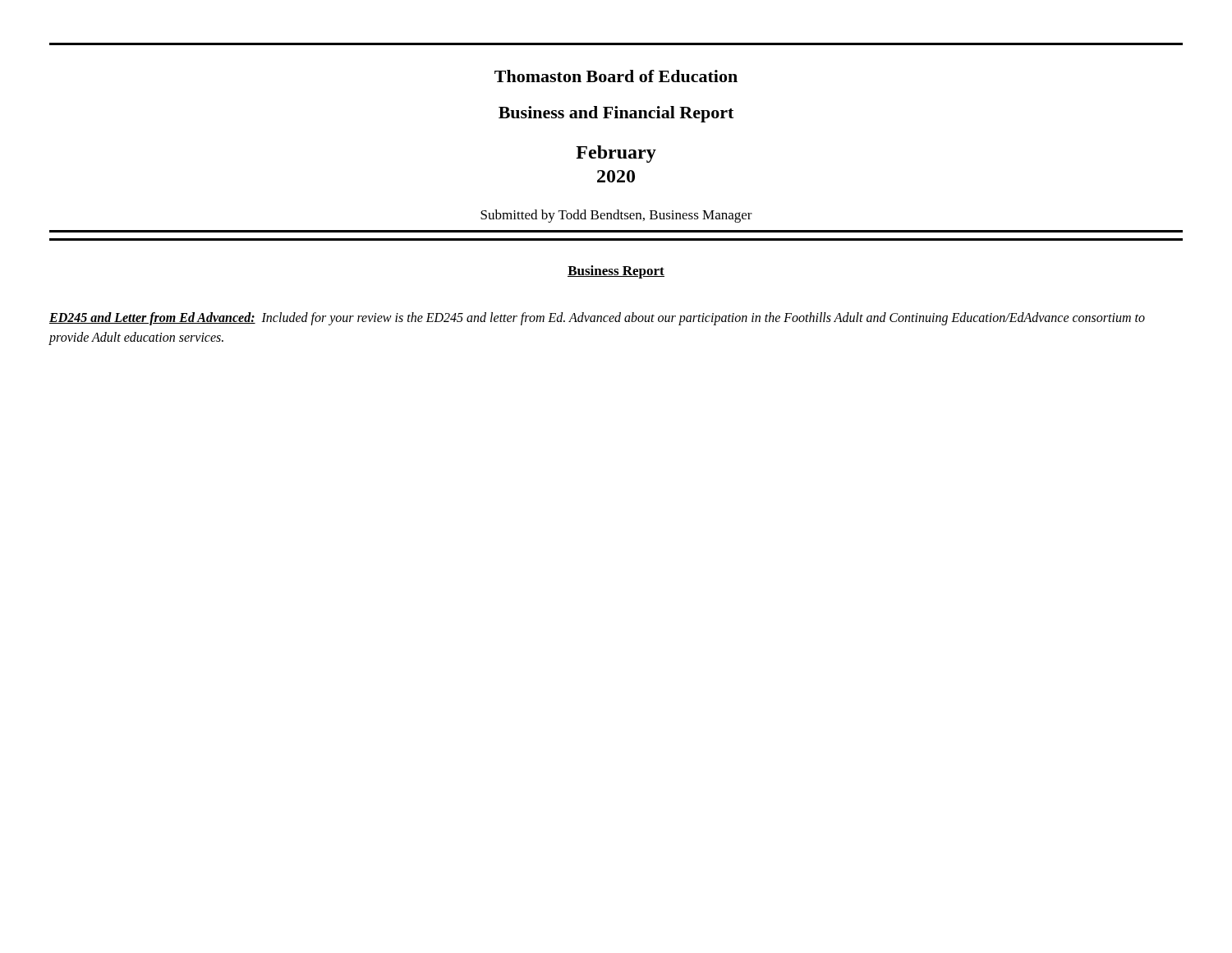Image resolution: width=1232 pixels, height=953 pixels.
Task: Click the title that begins "Thomaston Board of Education Business"
Action: [616, 127]
